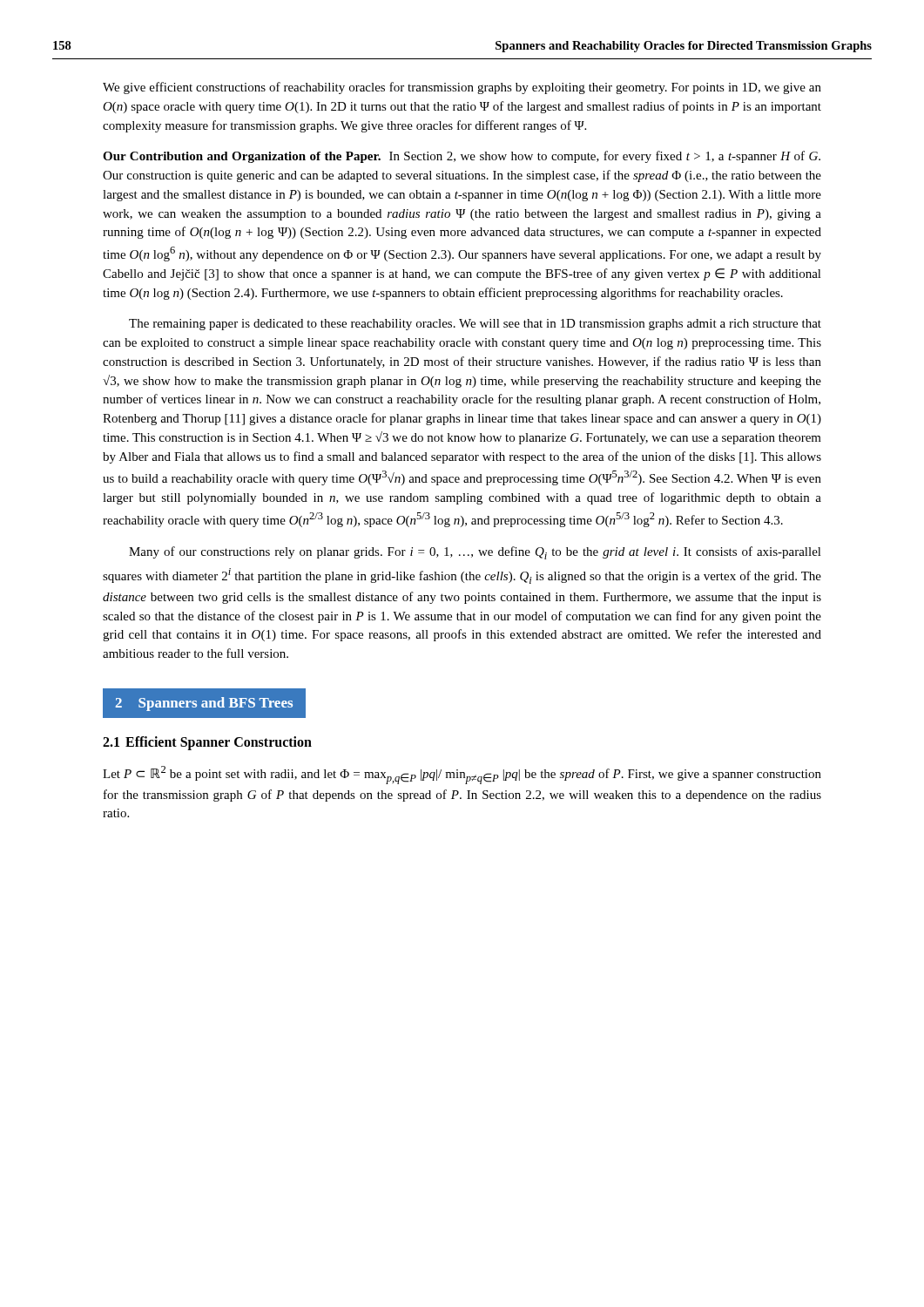Find the text starting "We give efficient constructions of reachability oracles"
Screen dimensions: 1307x924
click(x=462, y=107)
